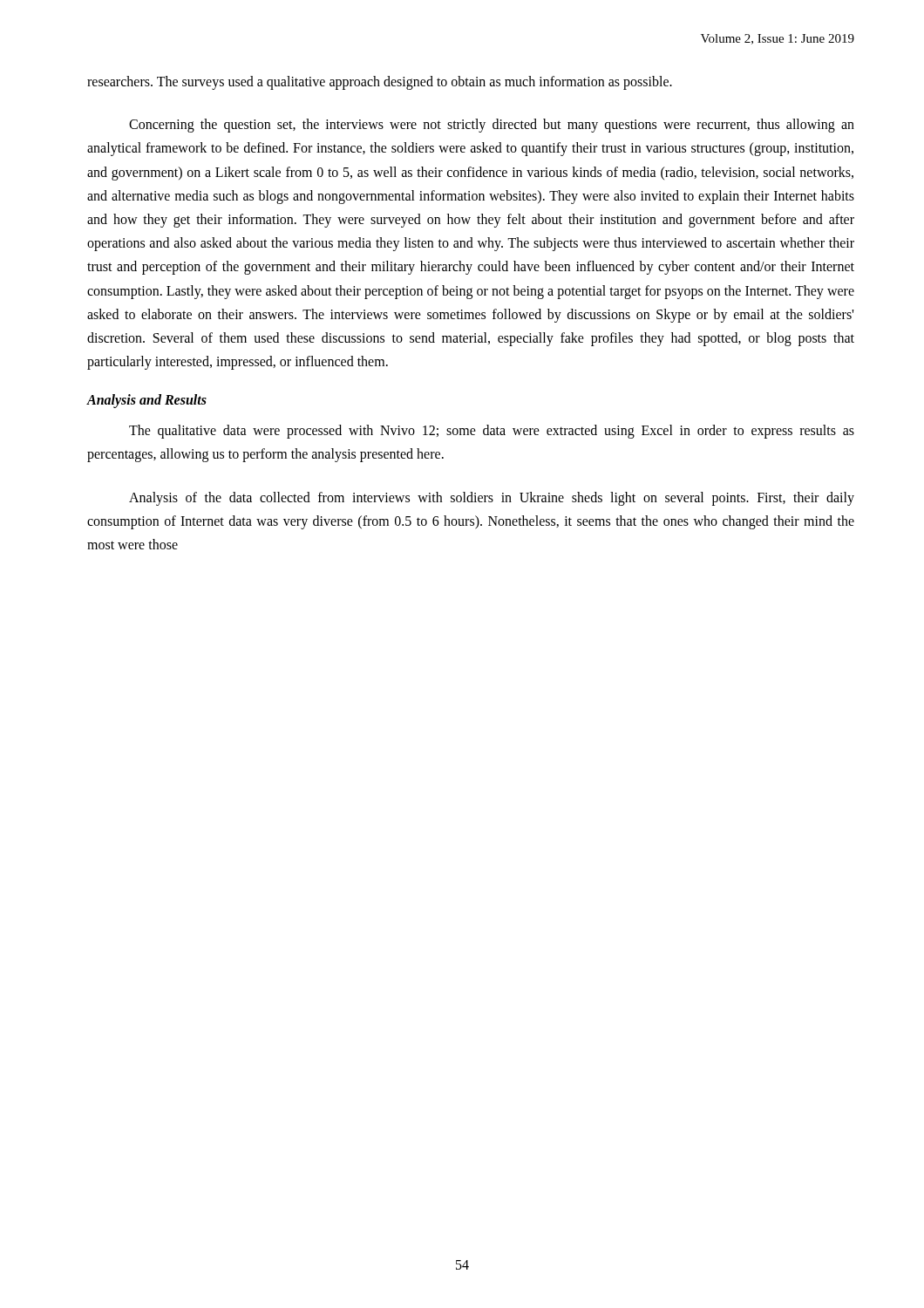Locate the section header with the text "Analysis and Results"
This screenshot has width=924, height=1308.
point(147,400)
